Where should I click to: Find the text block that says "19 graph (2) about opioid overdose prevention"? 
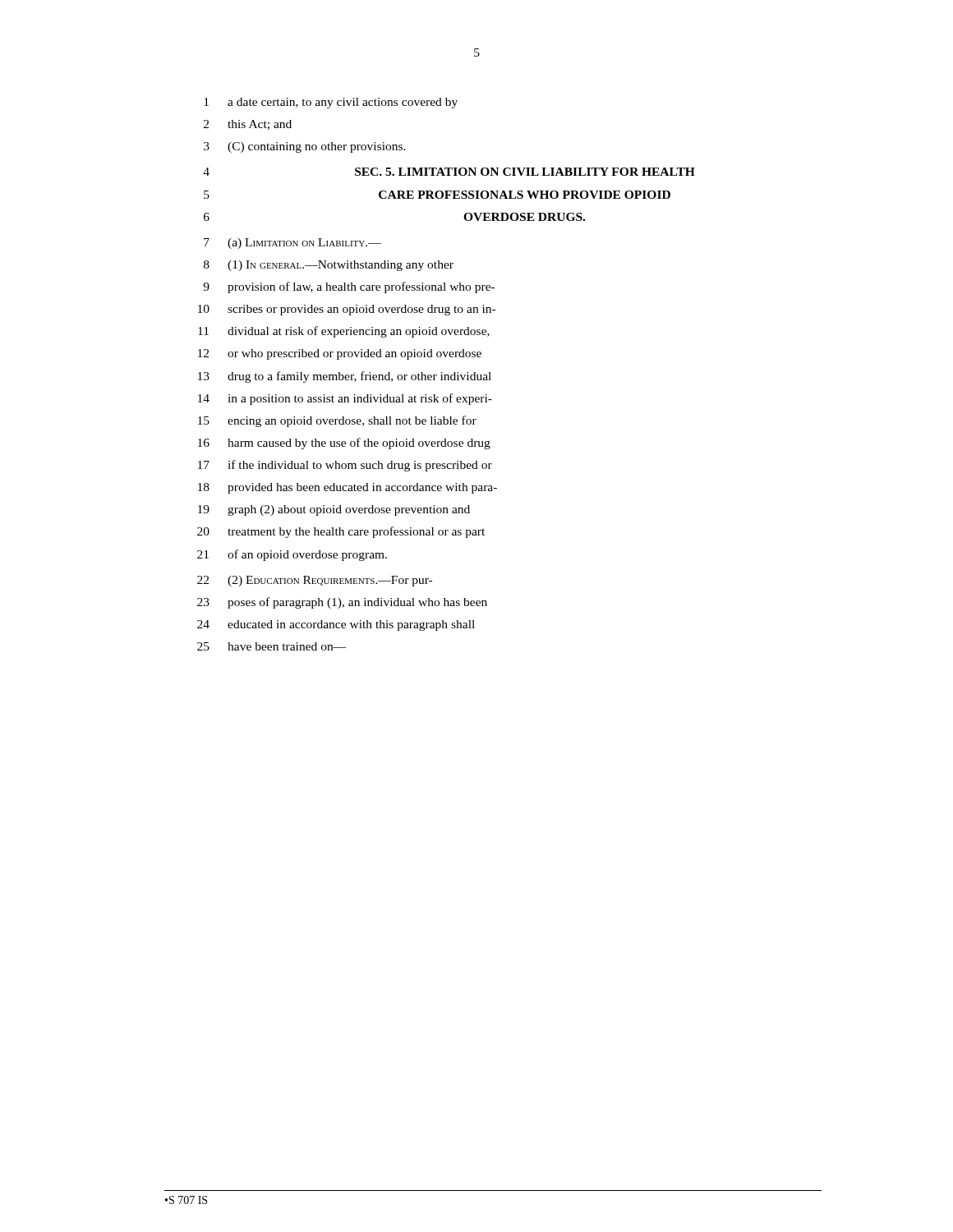pos(334,510)
